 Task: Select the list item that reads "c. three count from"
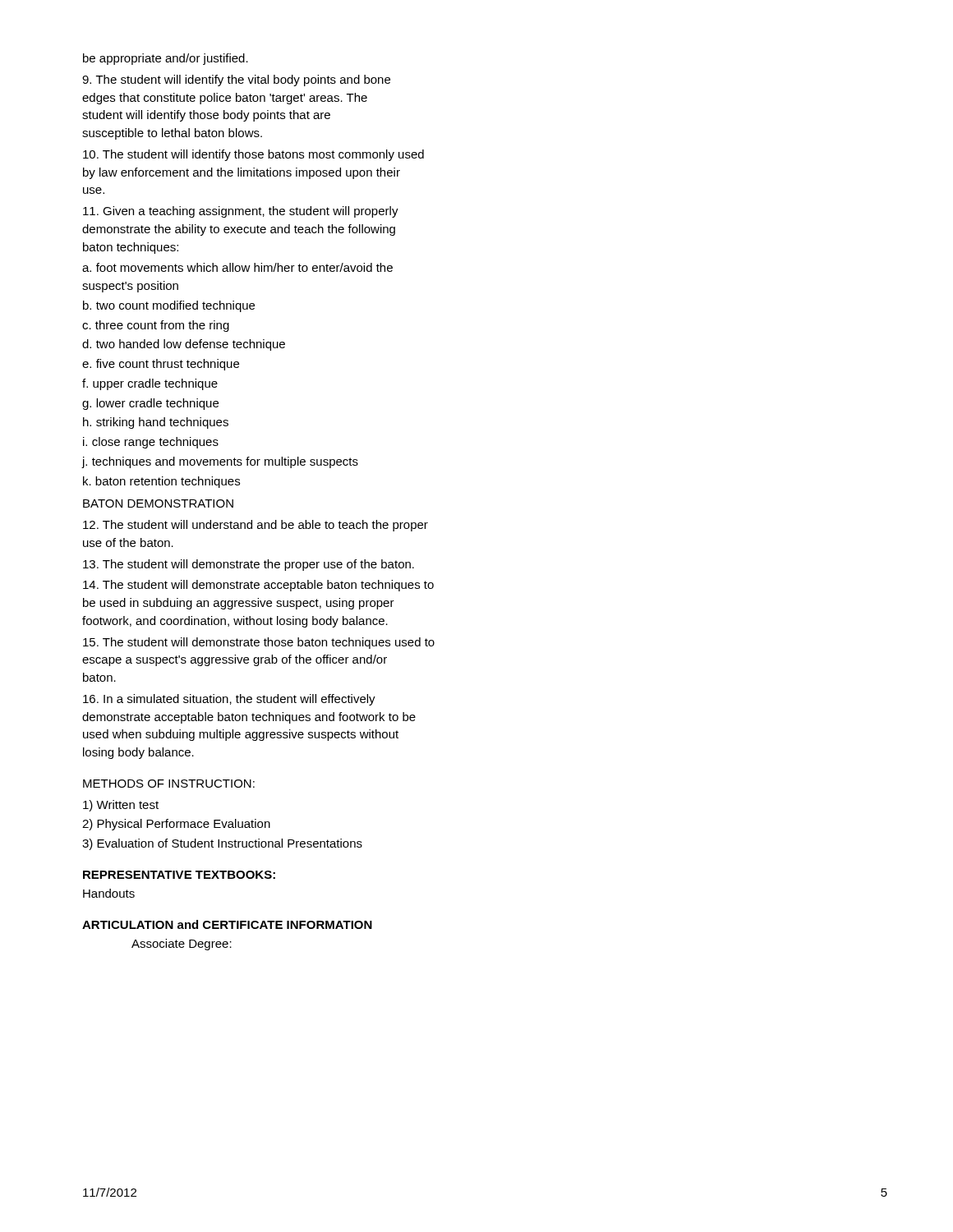(x=156, y=324)
